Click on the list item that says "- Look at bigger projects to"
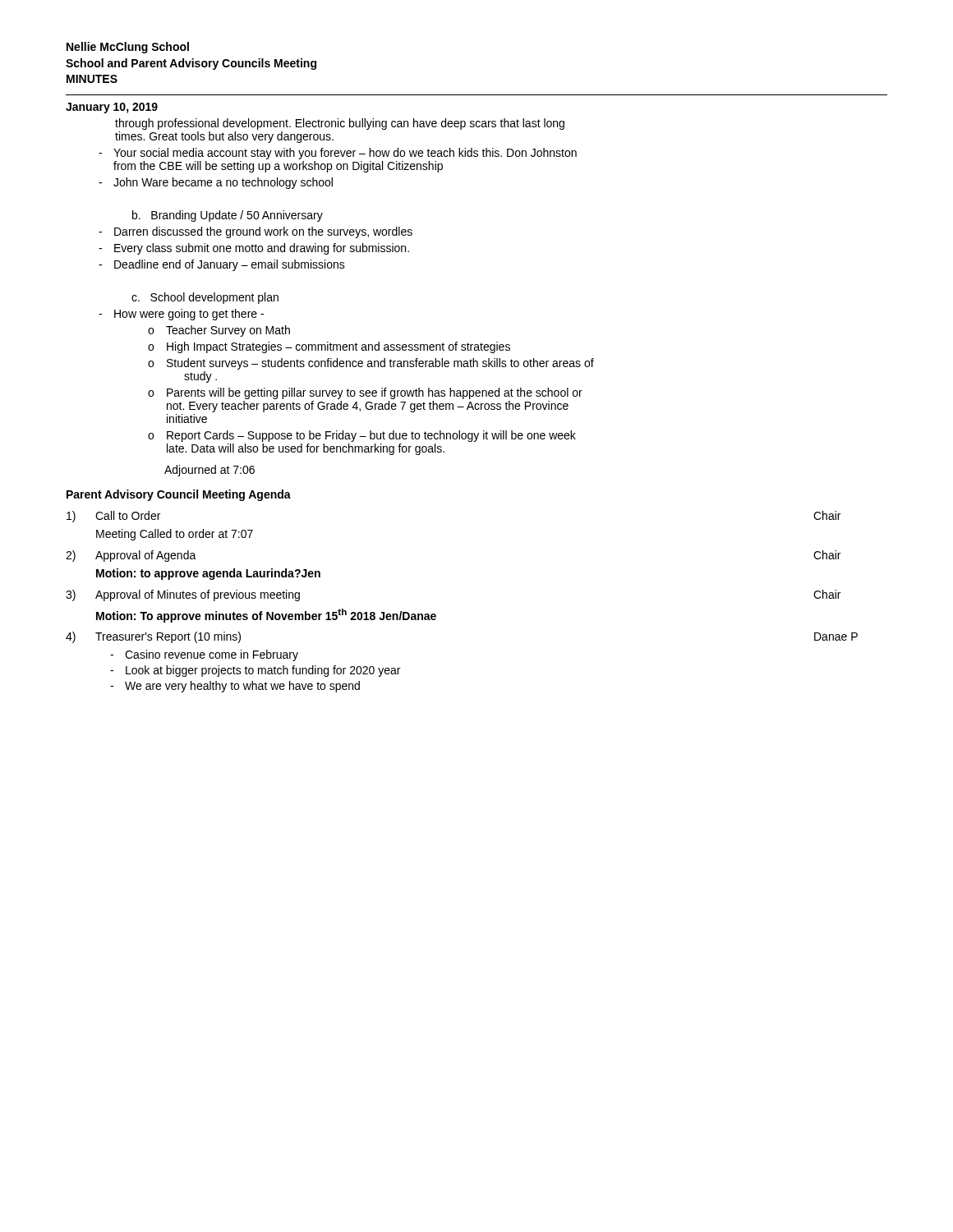This screenshot has height=1232, width=953. tap(255, 671)
